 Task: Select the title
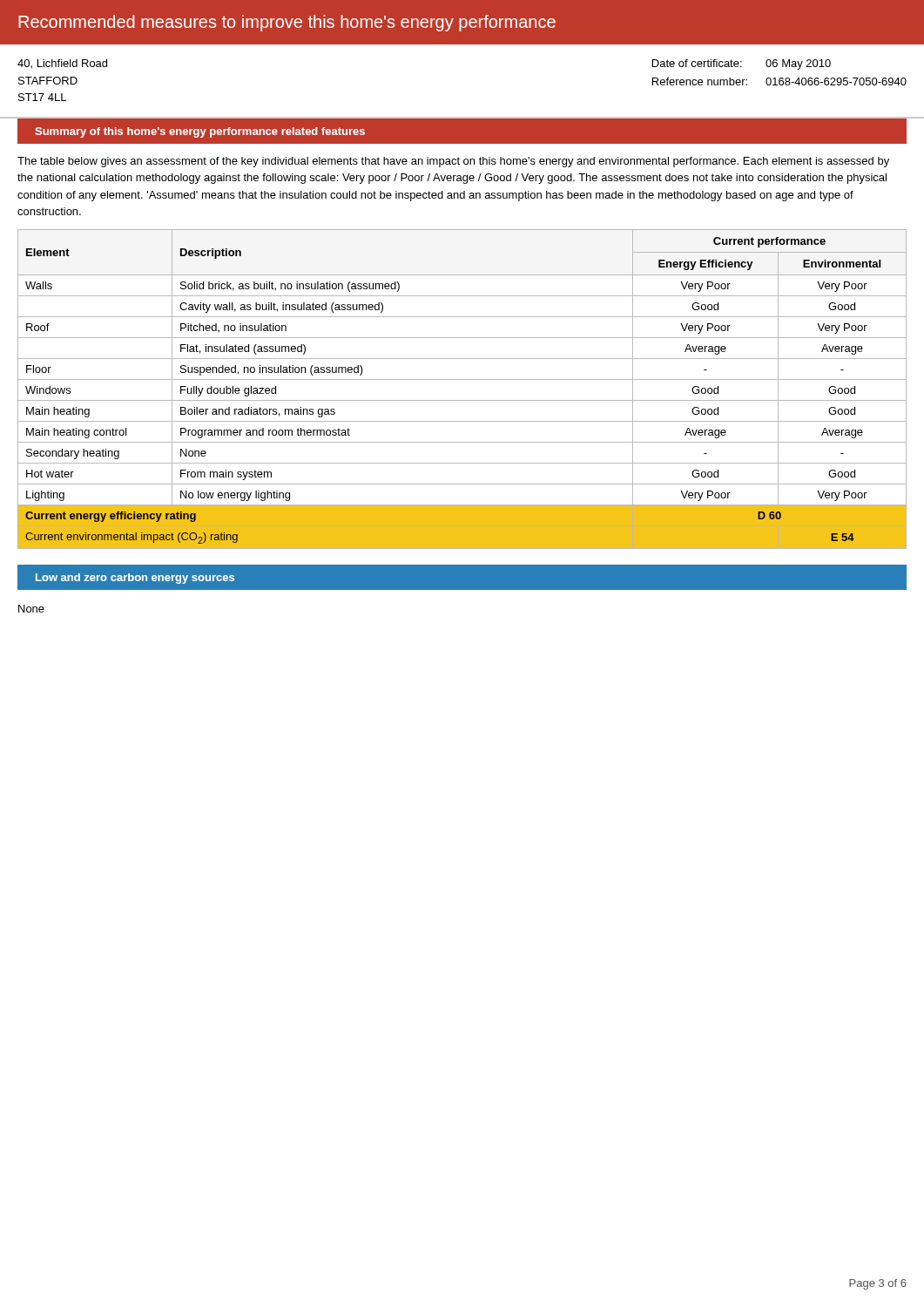[462, 22]
